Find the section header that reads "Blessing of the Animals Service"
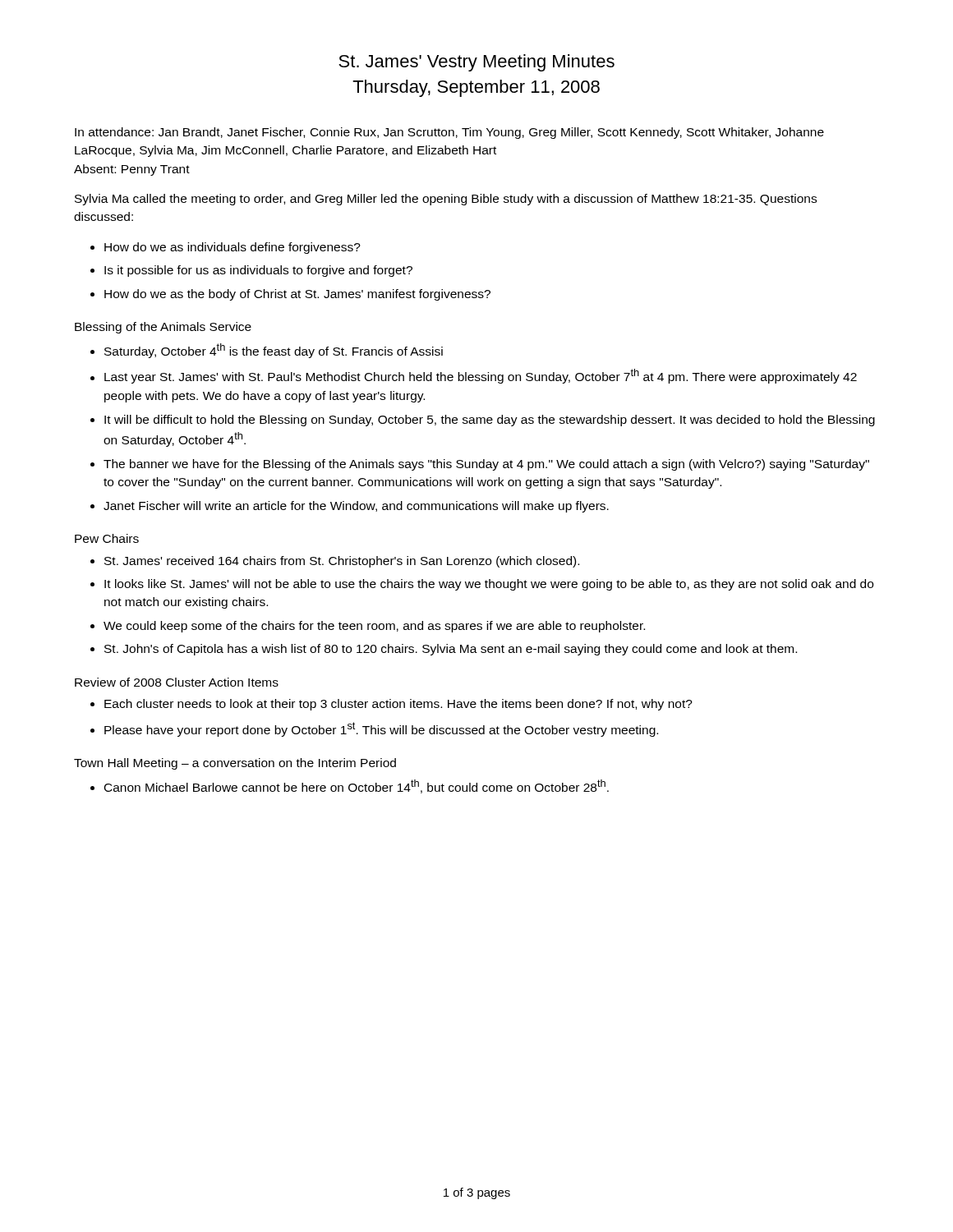This screenshot has width=953, height=1232. [x=163, y=327]
